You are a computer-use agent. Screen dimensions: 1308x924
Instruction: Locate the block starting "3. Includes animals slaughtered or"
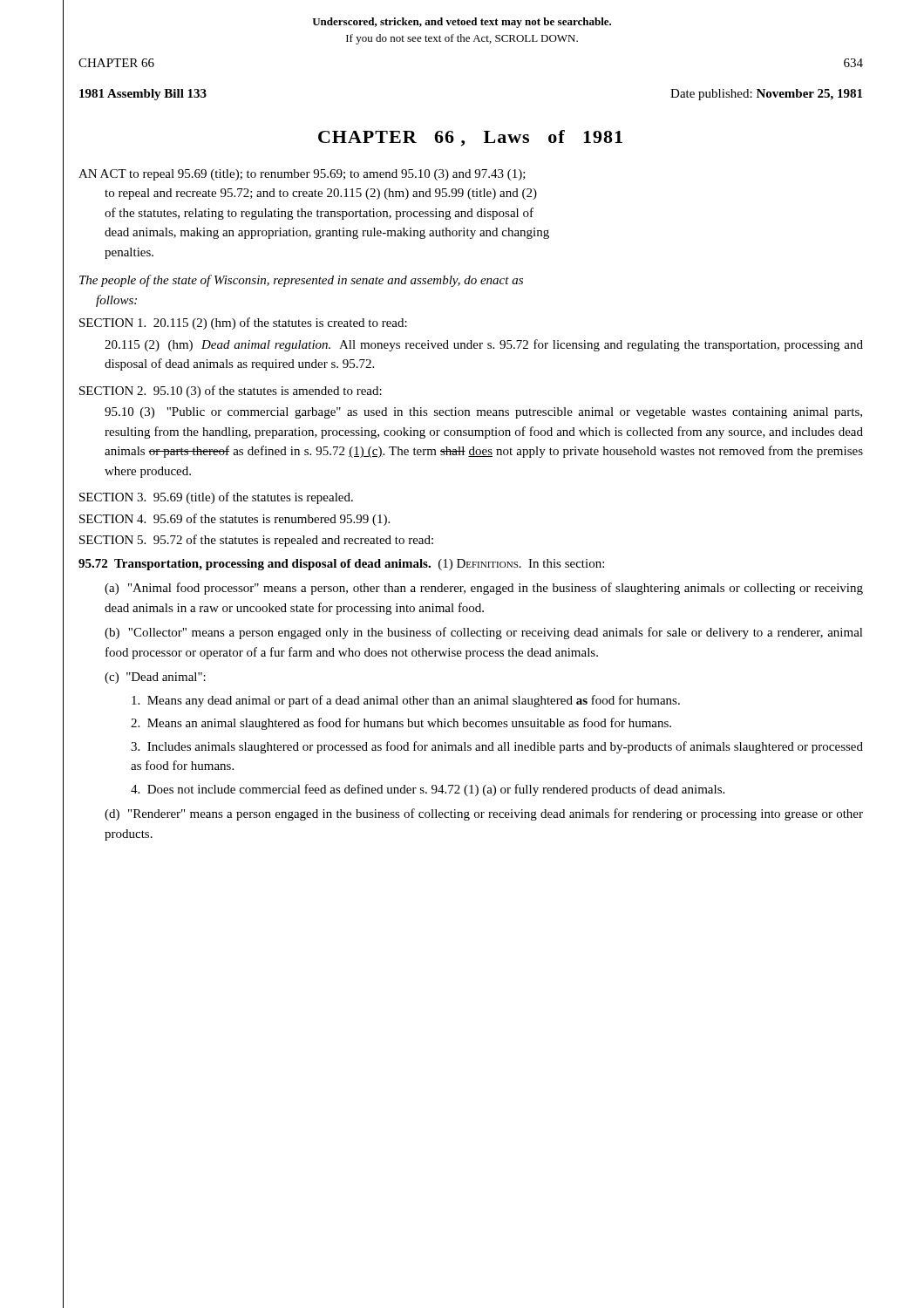[x=497, y=756]
